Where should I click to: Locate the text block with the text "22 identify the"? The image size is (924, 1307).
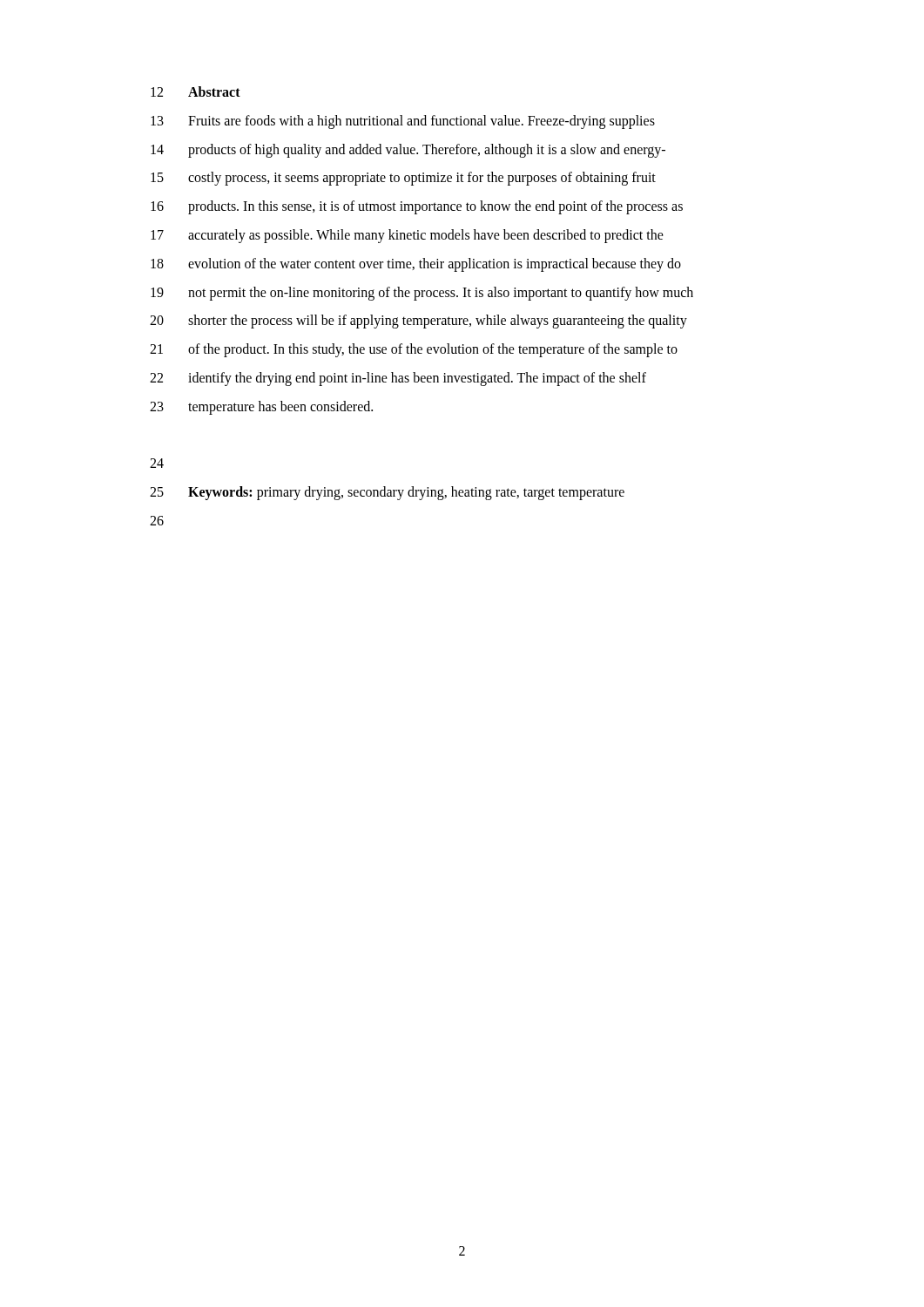click(x=483, y=378)
